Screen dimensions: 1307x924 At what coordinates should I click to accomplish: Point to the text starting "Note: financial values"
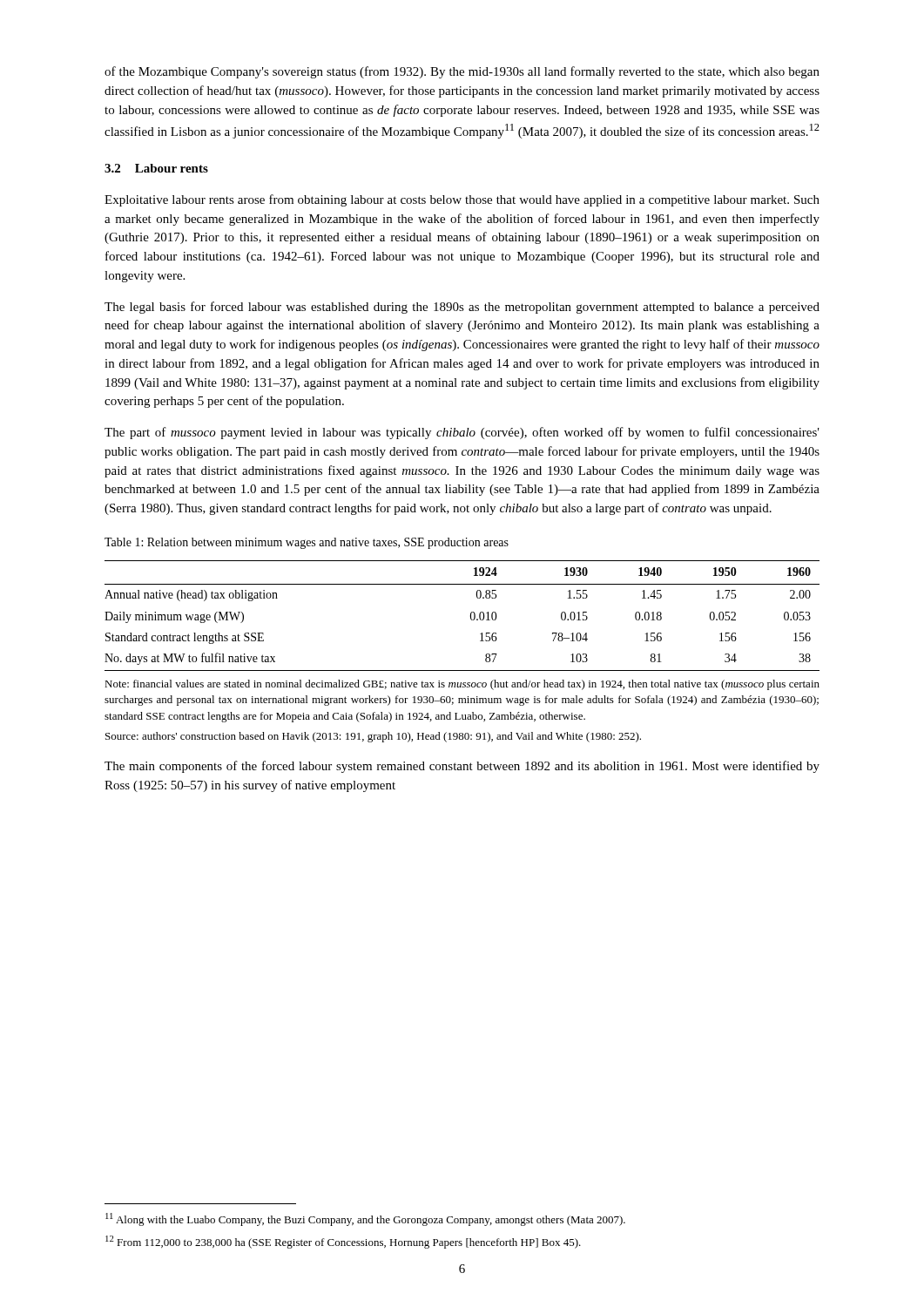[x=462, y=700]
